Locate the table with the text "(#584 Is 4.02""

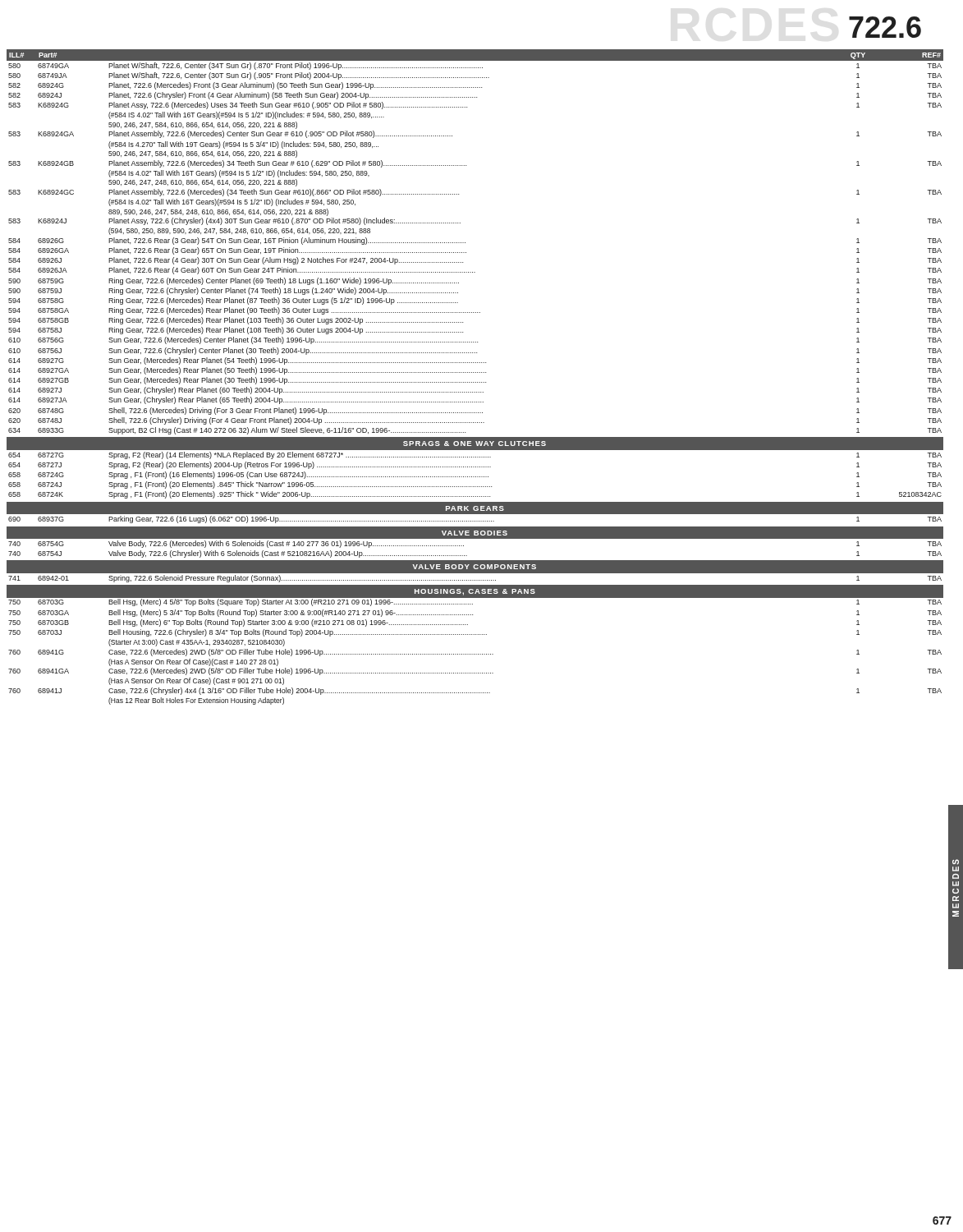click(x=475, y=629)
